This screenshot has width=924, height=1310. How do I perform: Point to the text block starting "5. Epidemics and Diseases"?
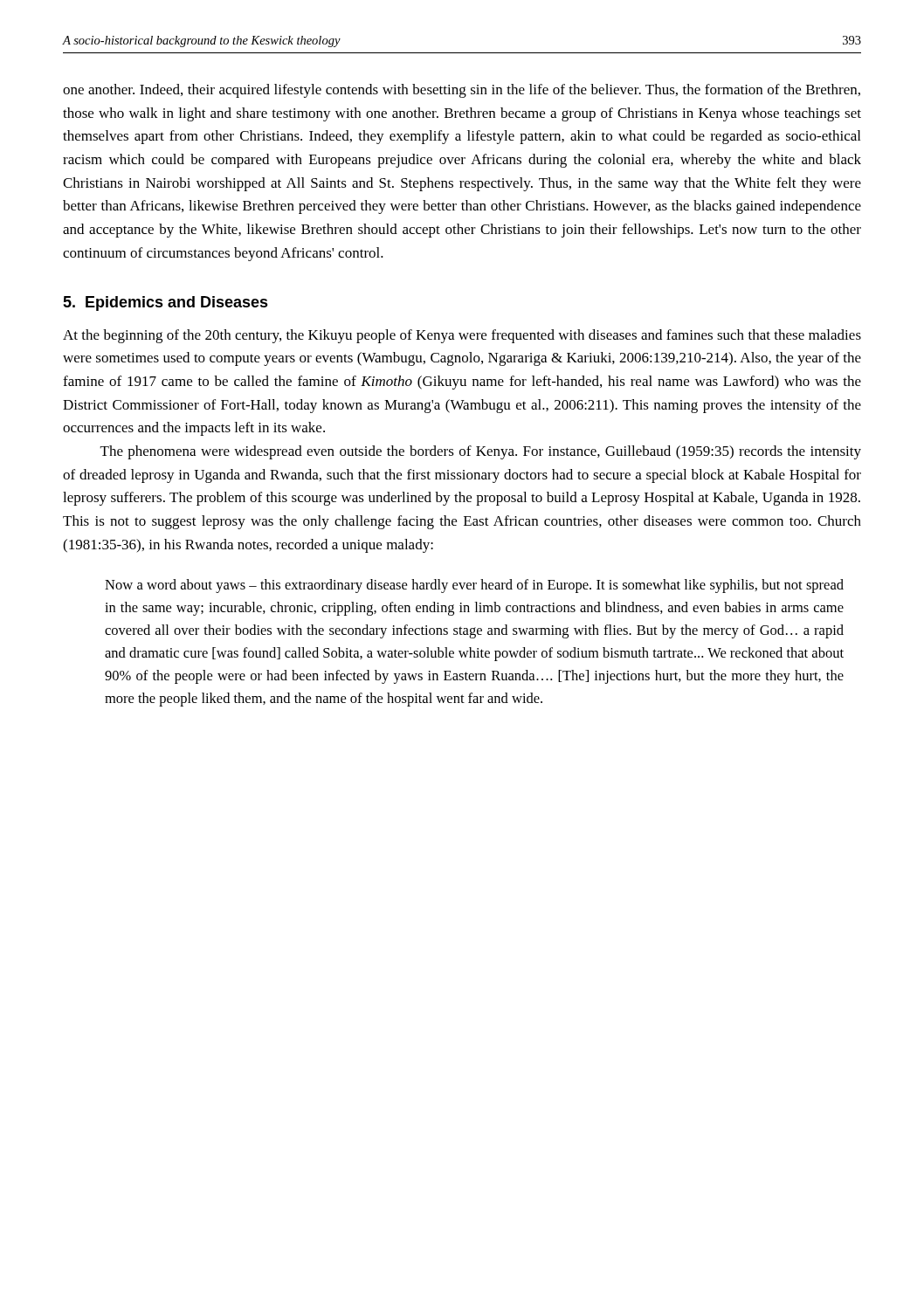point(165,303)
